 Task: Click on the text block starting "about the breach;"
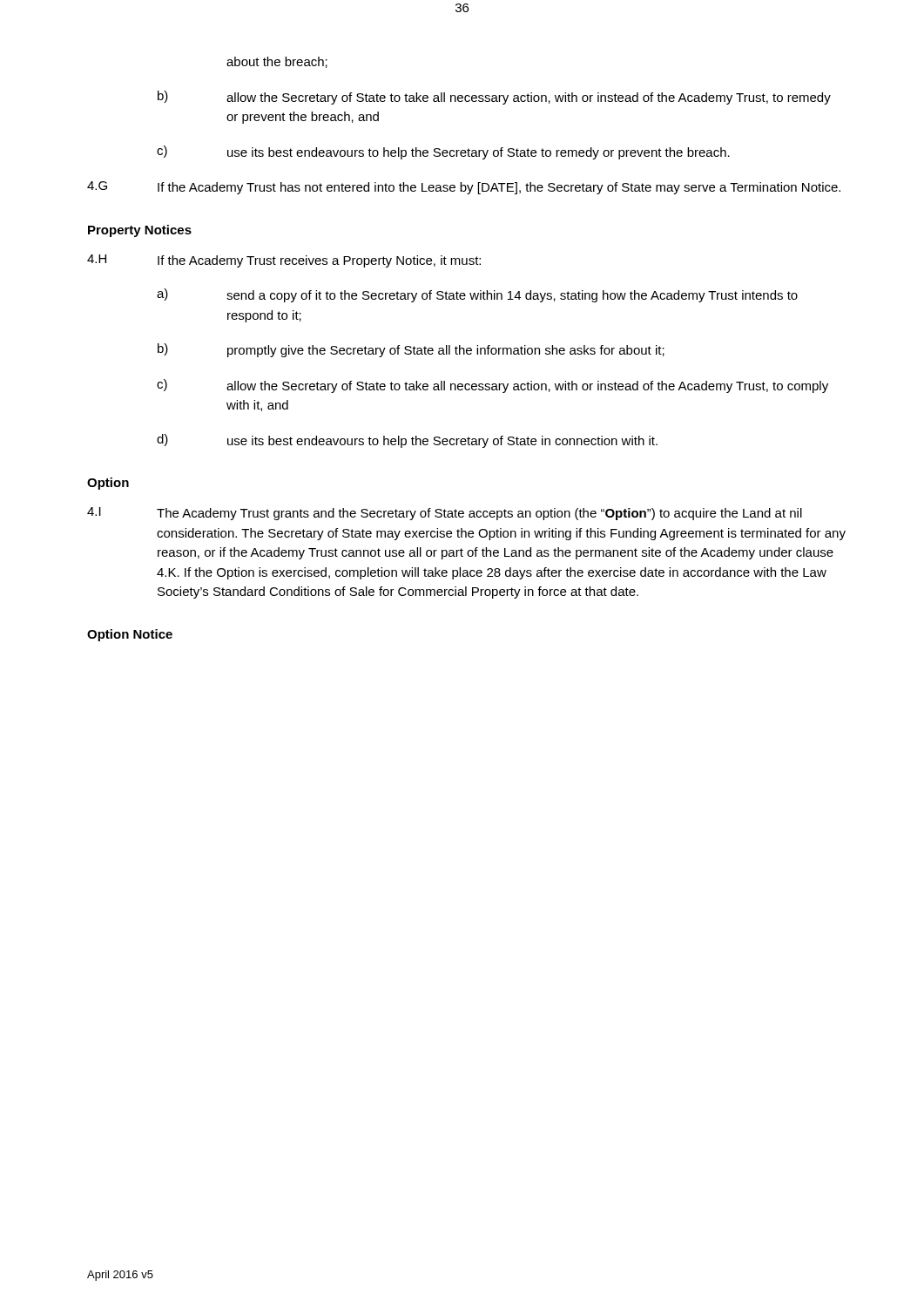tap(277, 62)
